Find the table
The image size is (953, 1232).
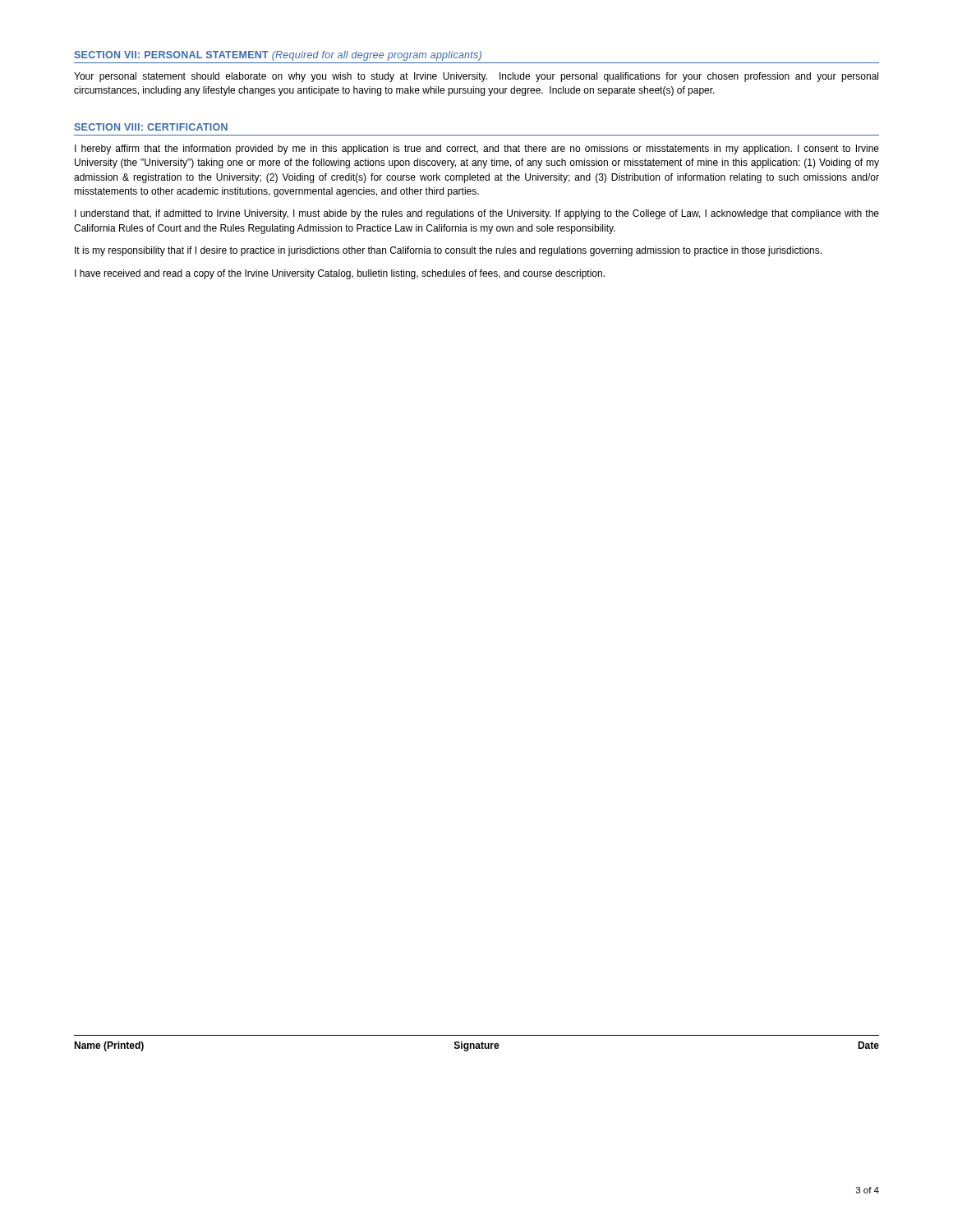pyautogui.click(x=476, y=1043)
